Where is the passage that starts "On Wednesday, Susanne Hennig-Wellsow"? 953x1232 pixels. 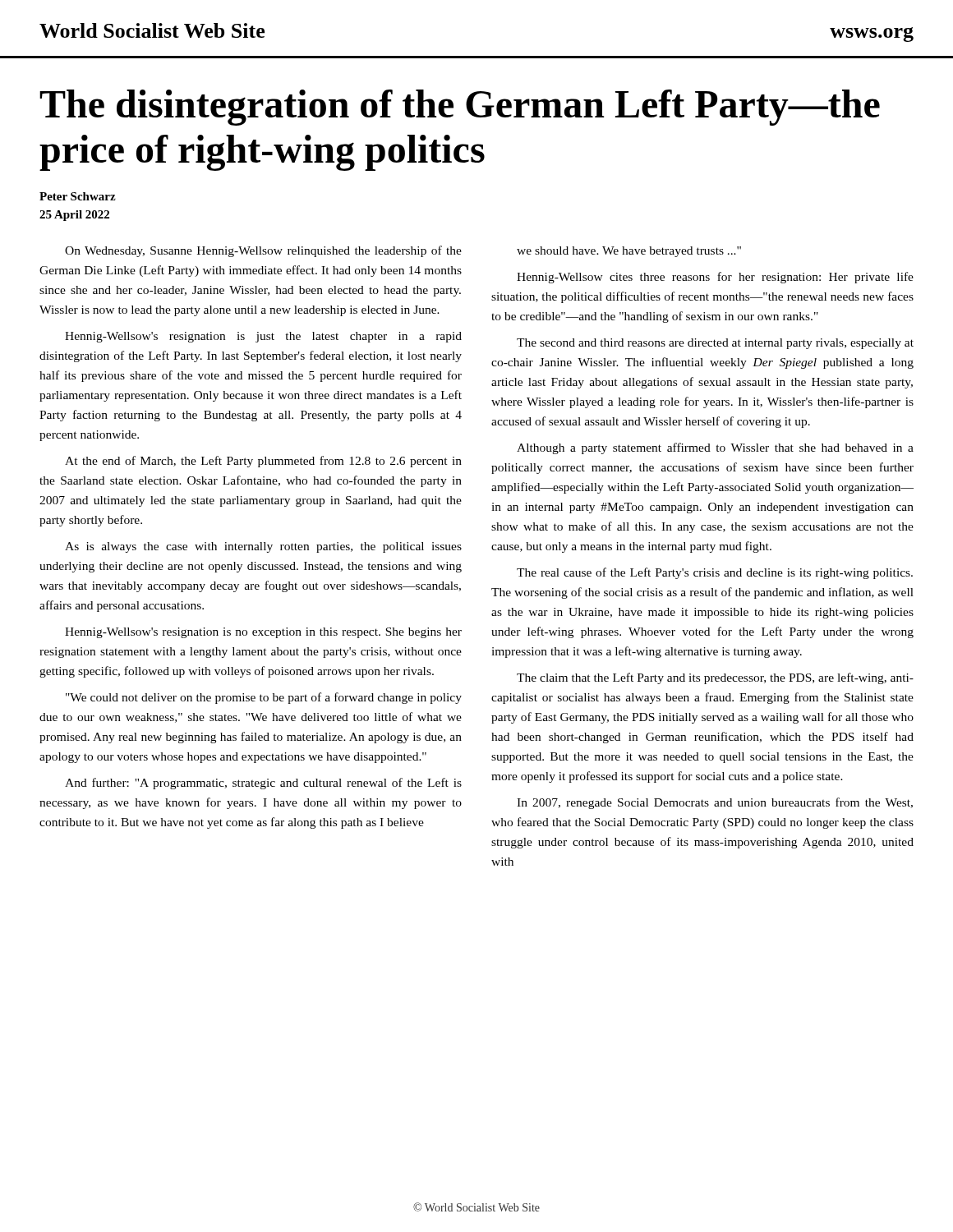coord(251,536)
